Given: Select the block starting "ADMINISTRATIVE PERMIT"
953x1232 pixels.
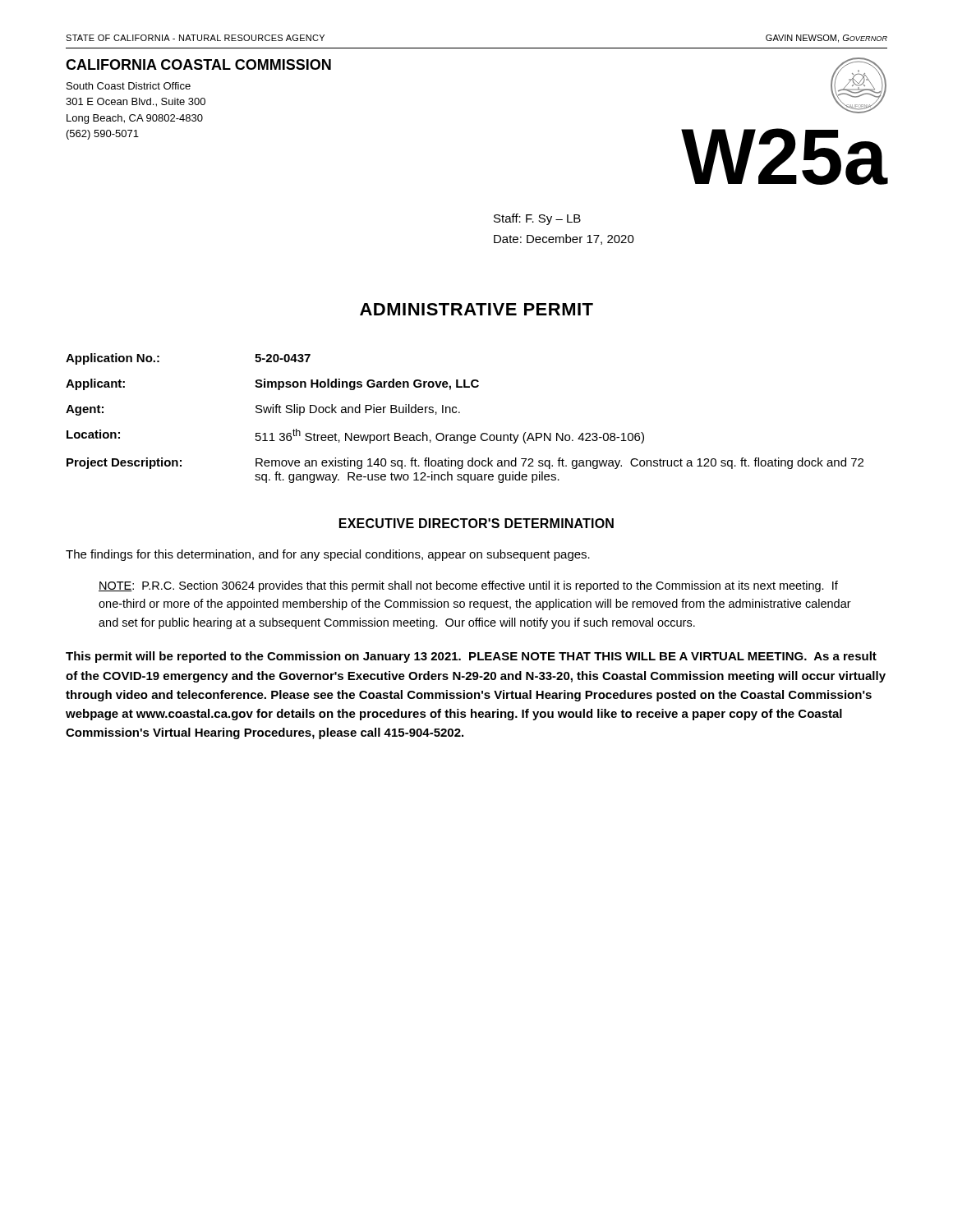Looking at the screenshot, I should tap(476, 309).
